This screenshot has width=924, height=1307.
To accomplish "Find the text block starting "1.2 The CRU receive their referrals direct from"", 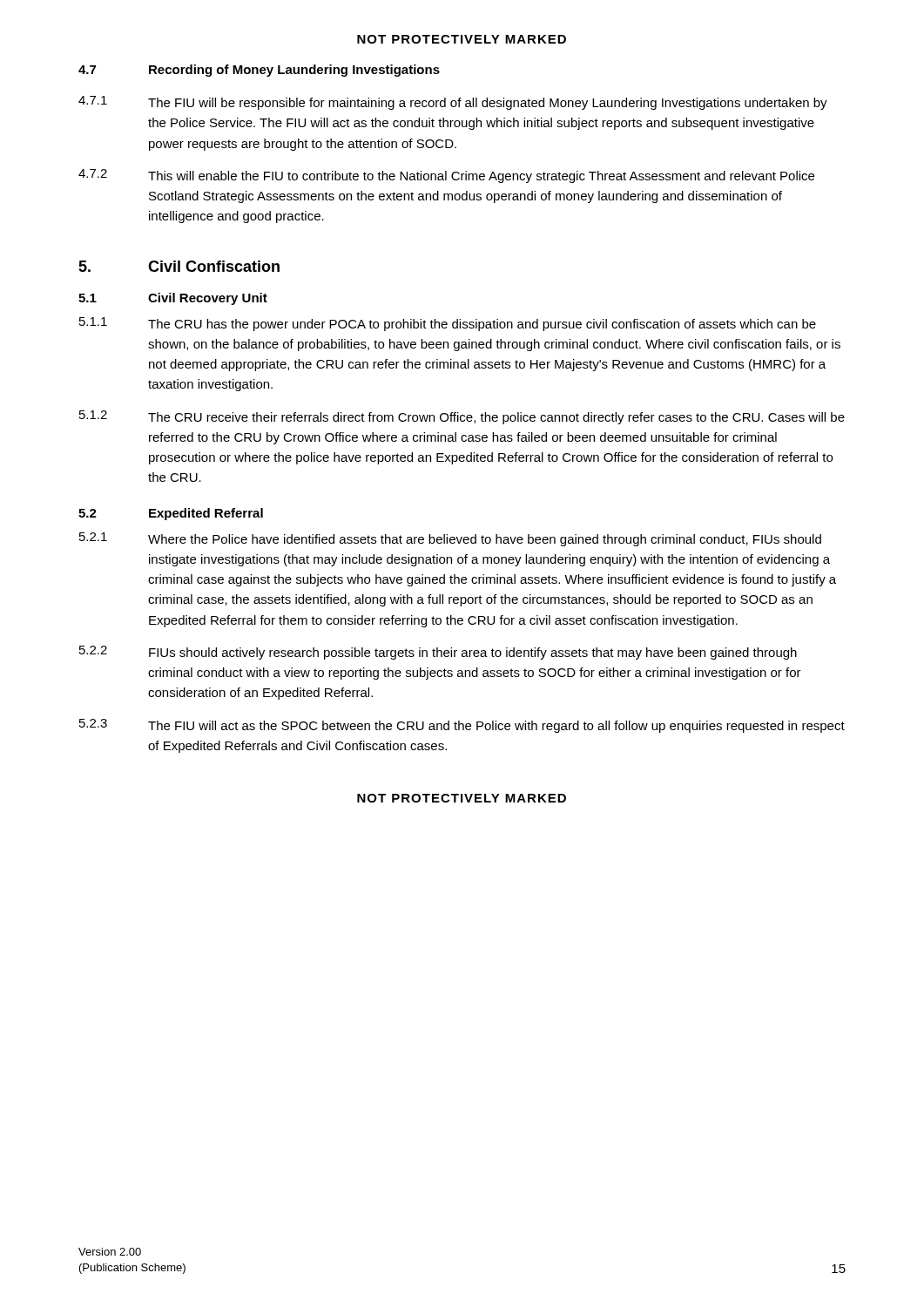I will pos(462,447).
